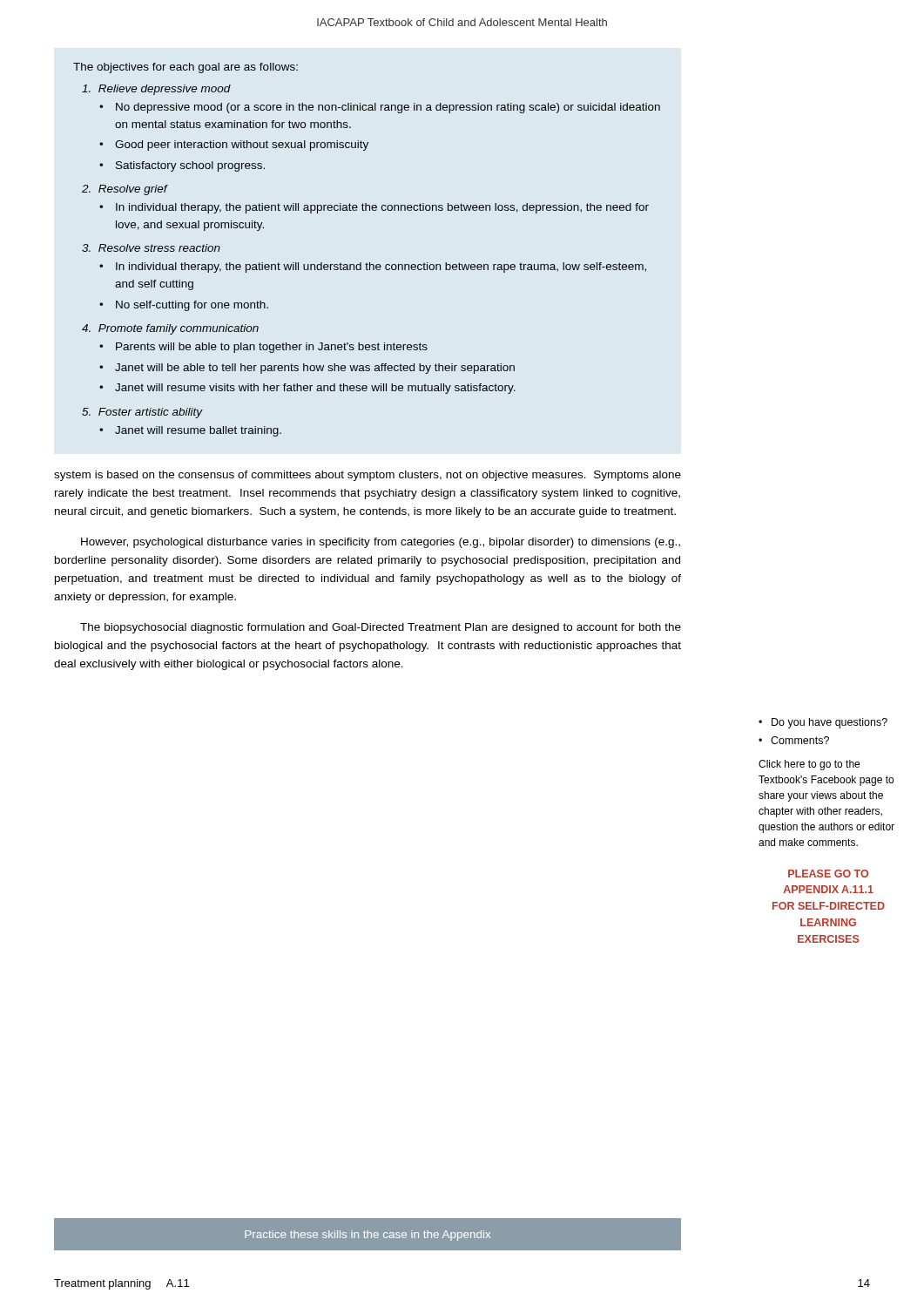Navigate to the element starting "Do you have questions? Comments?"
924x1307 pixels.
tap(828, 782)
